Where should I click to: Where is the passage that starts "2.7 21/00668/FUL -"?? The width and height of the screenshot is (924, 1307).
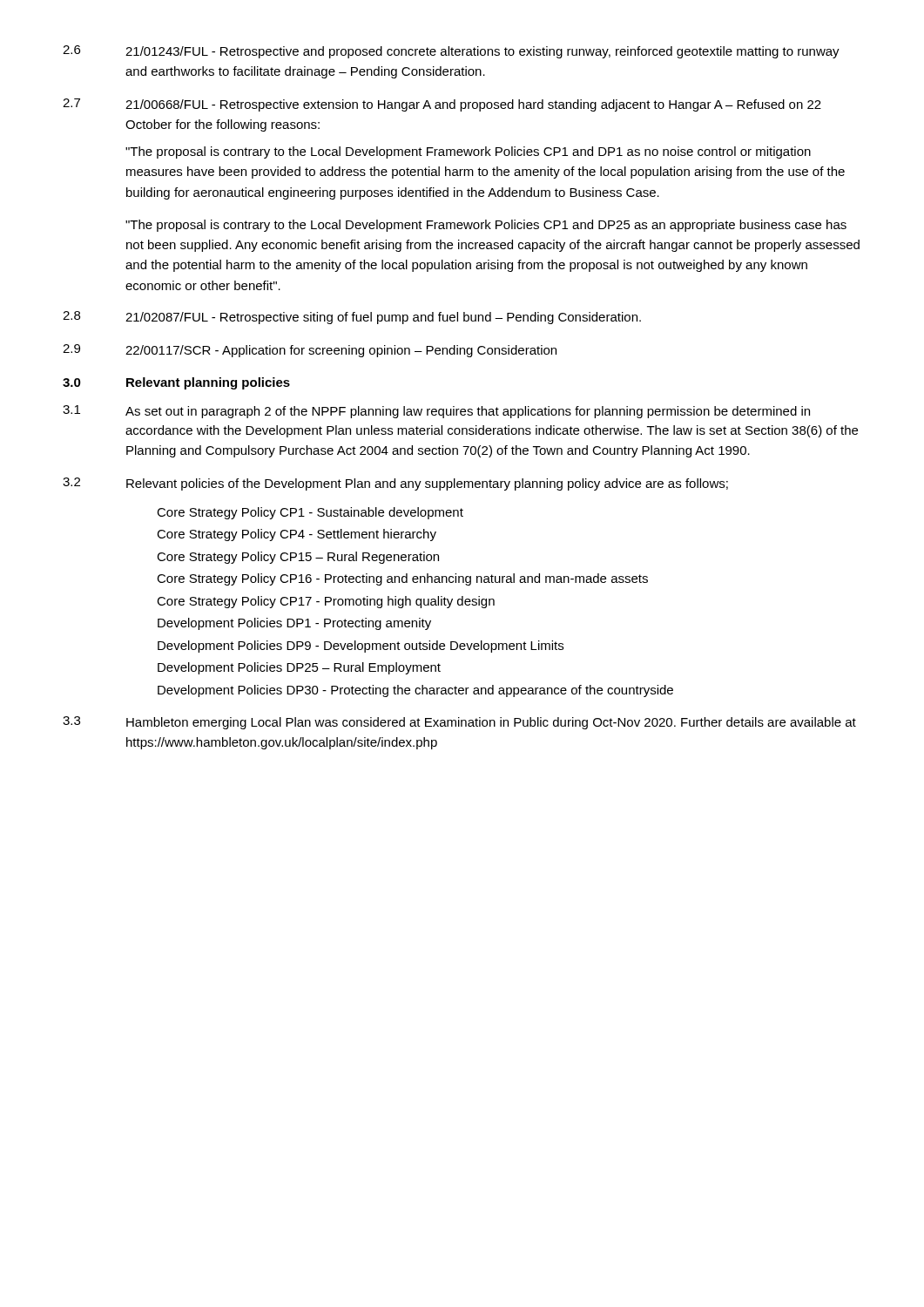pyautogui.click(x=462, y=115)
